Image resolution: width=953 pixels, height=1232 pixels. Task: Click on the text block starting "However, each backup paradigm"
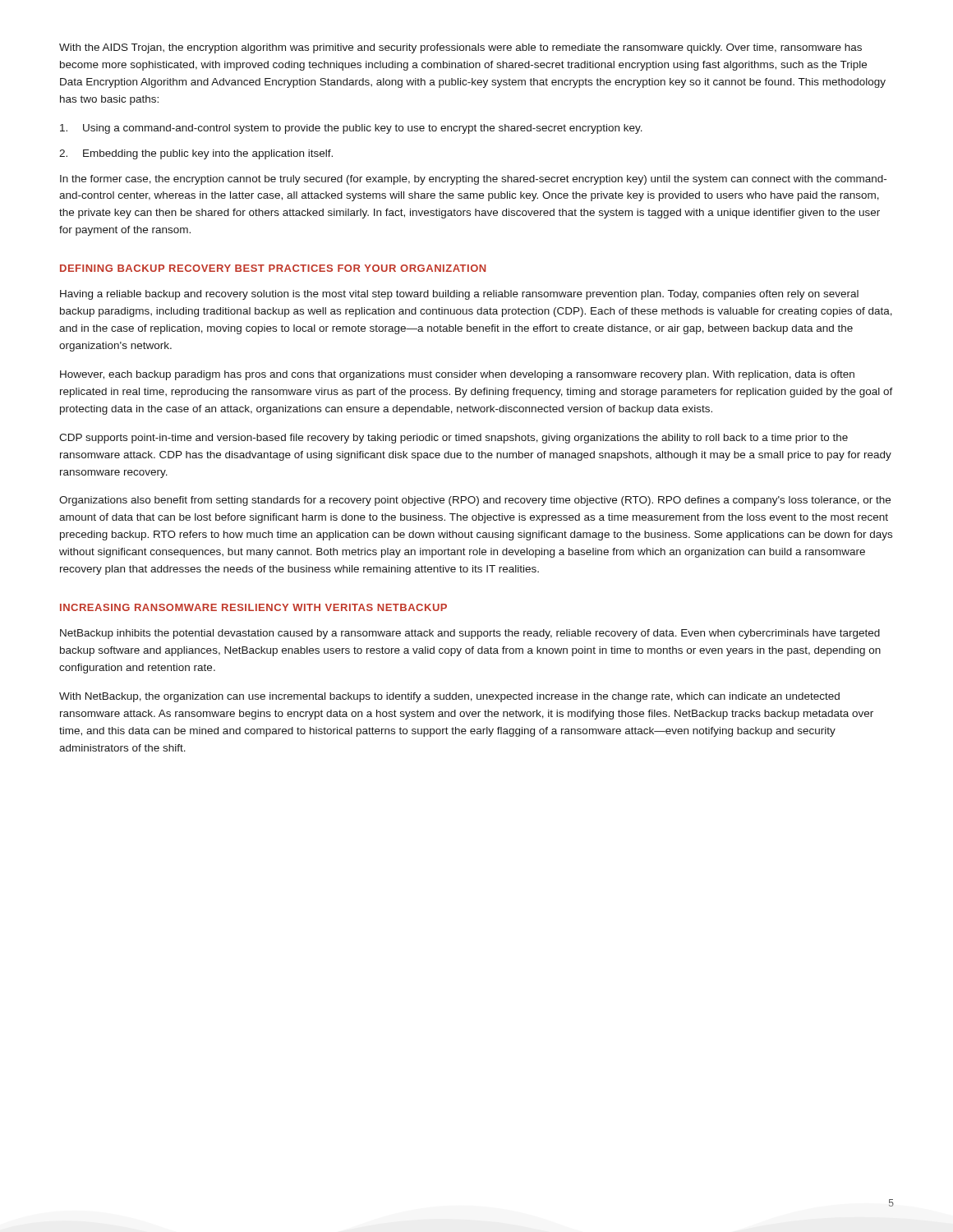coord(476,392)
